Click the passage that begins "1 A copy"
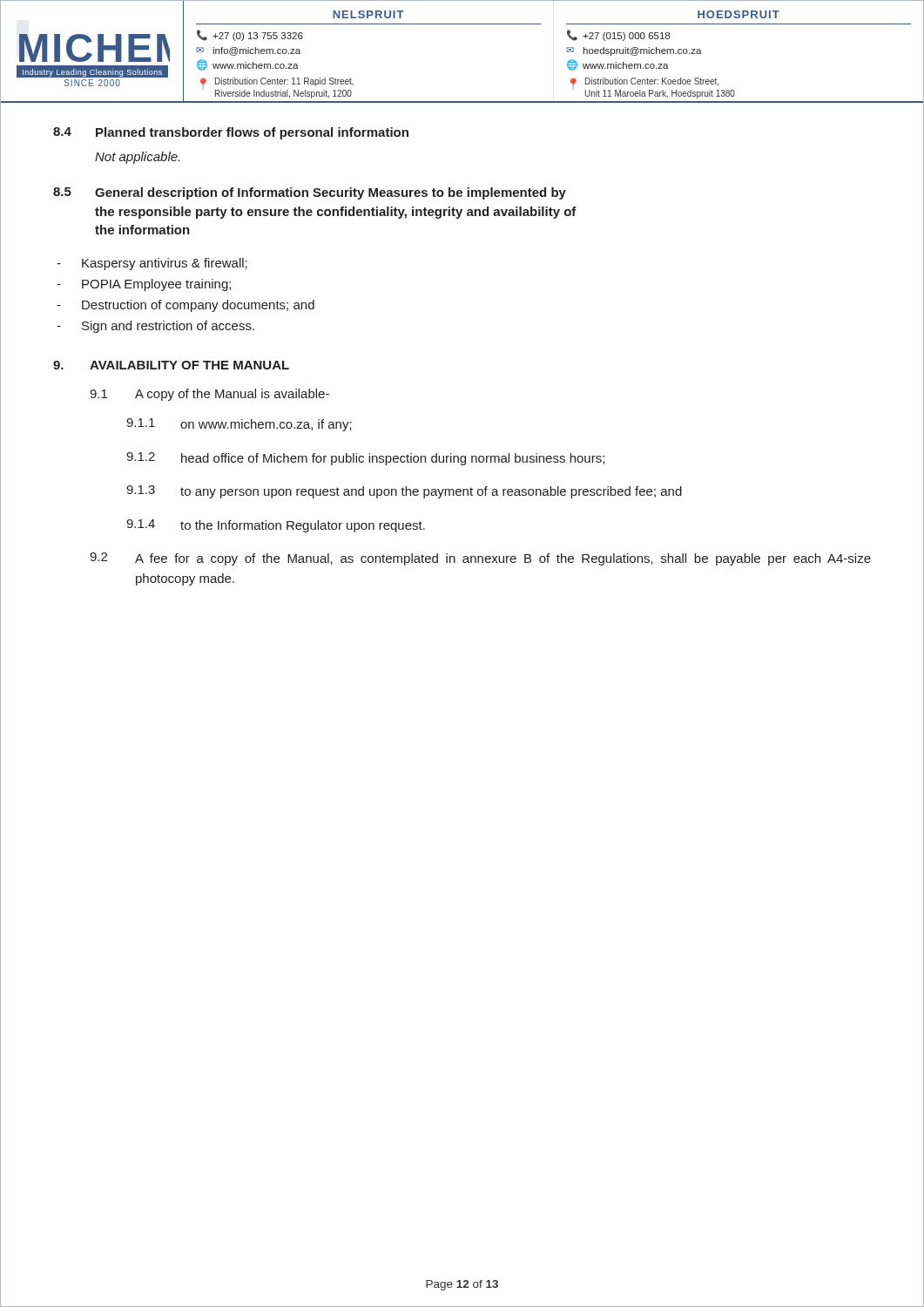Viewport: 924px width, 1307px height. click(x=210, y=393)
